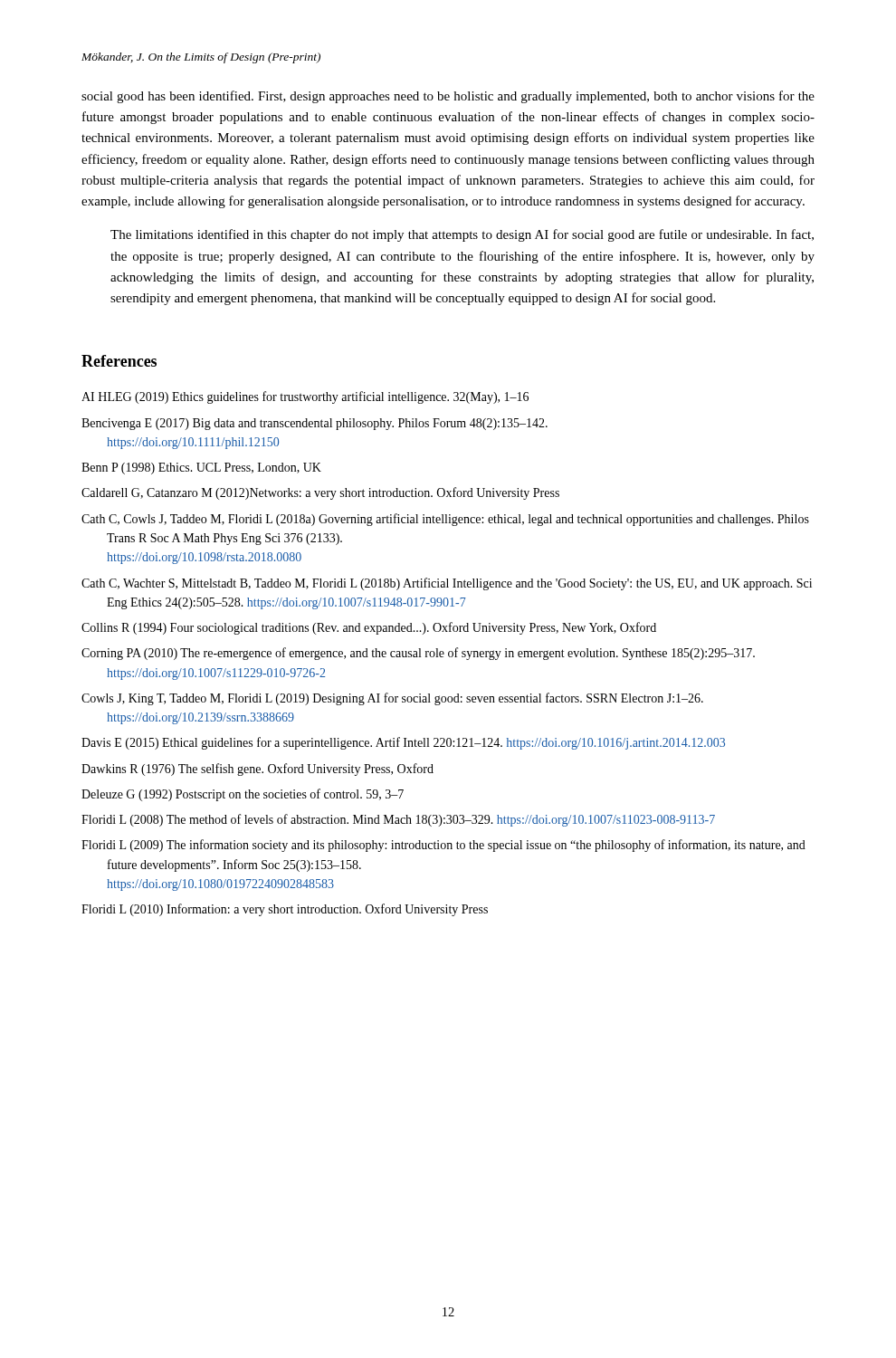Locate the block of text that opens with "Floridi L (2009) The information society"
896x1358 pixels.
coord(443,846)
